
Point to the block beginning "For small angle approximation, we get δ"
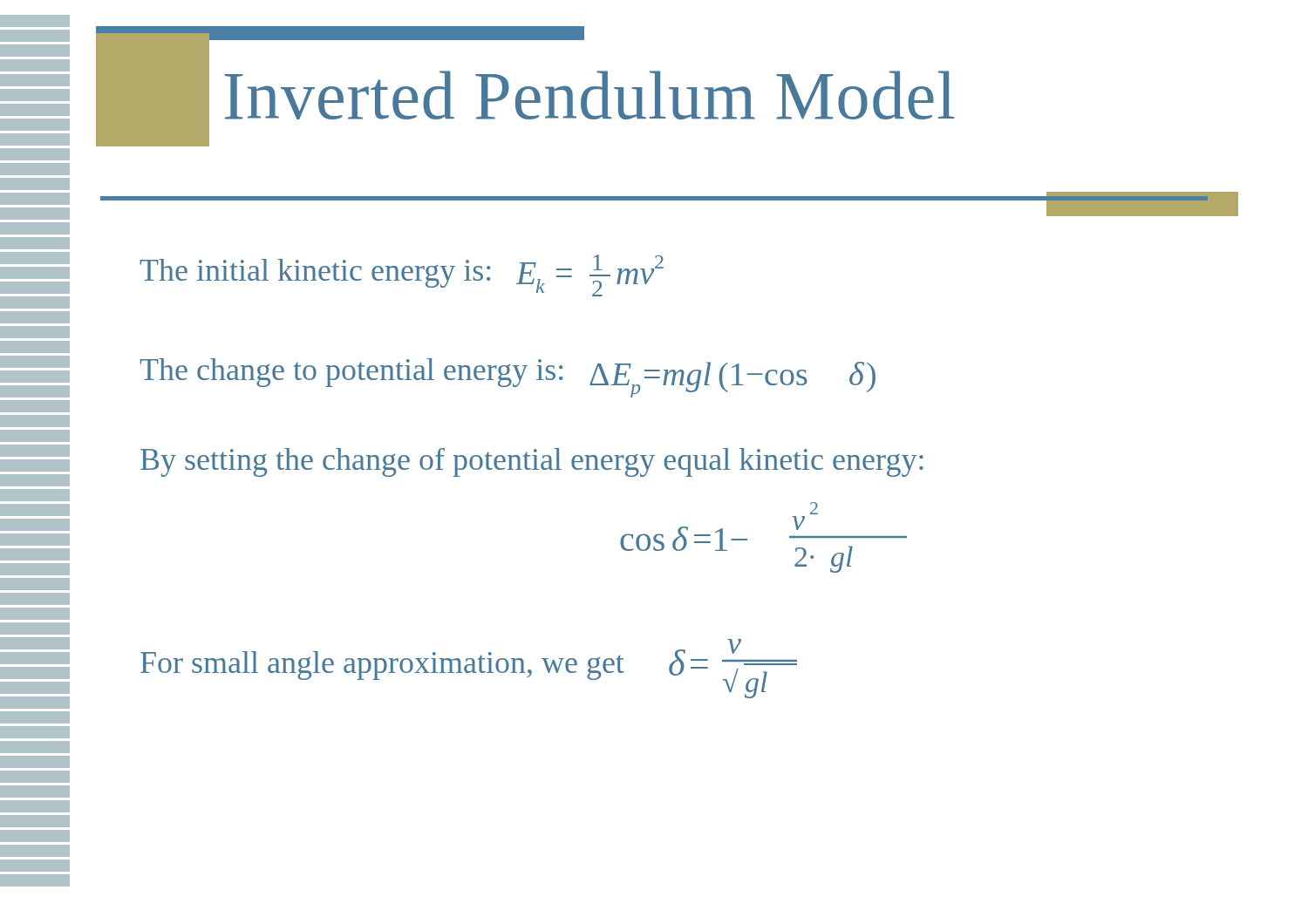tap(473, 663)
